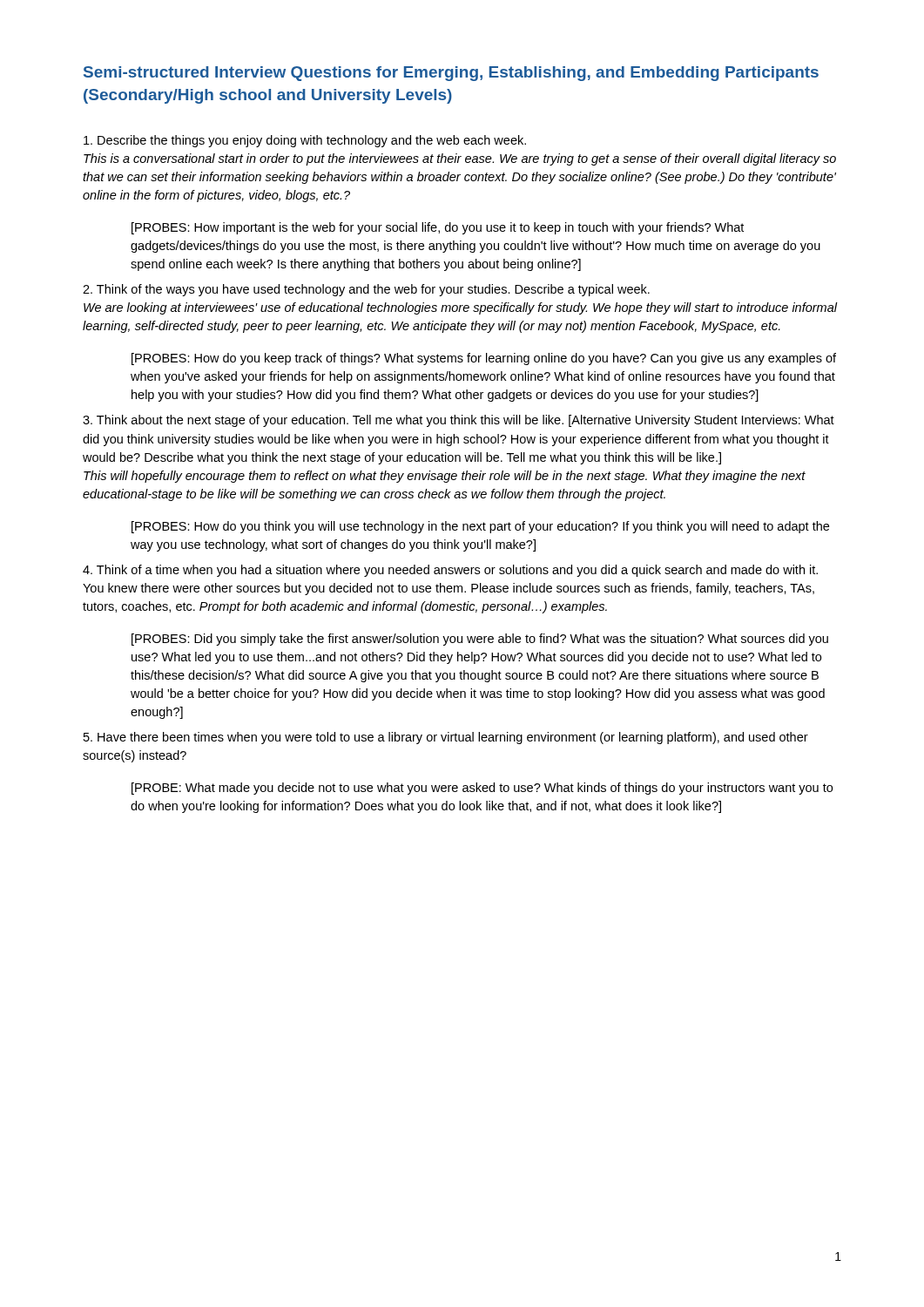Image resolution: width=924 pixels, height=1307 pixels.
Task: Click on the text block containing "Think of a time when you"
Action: pos(462,588)
